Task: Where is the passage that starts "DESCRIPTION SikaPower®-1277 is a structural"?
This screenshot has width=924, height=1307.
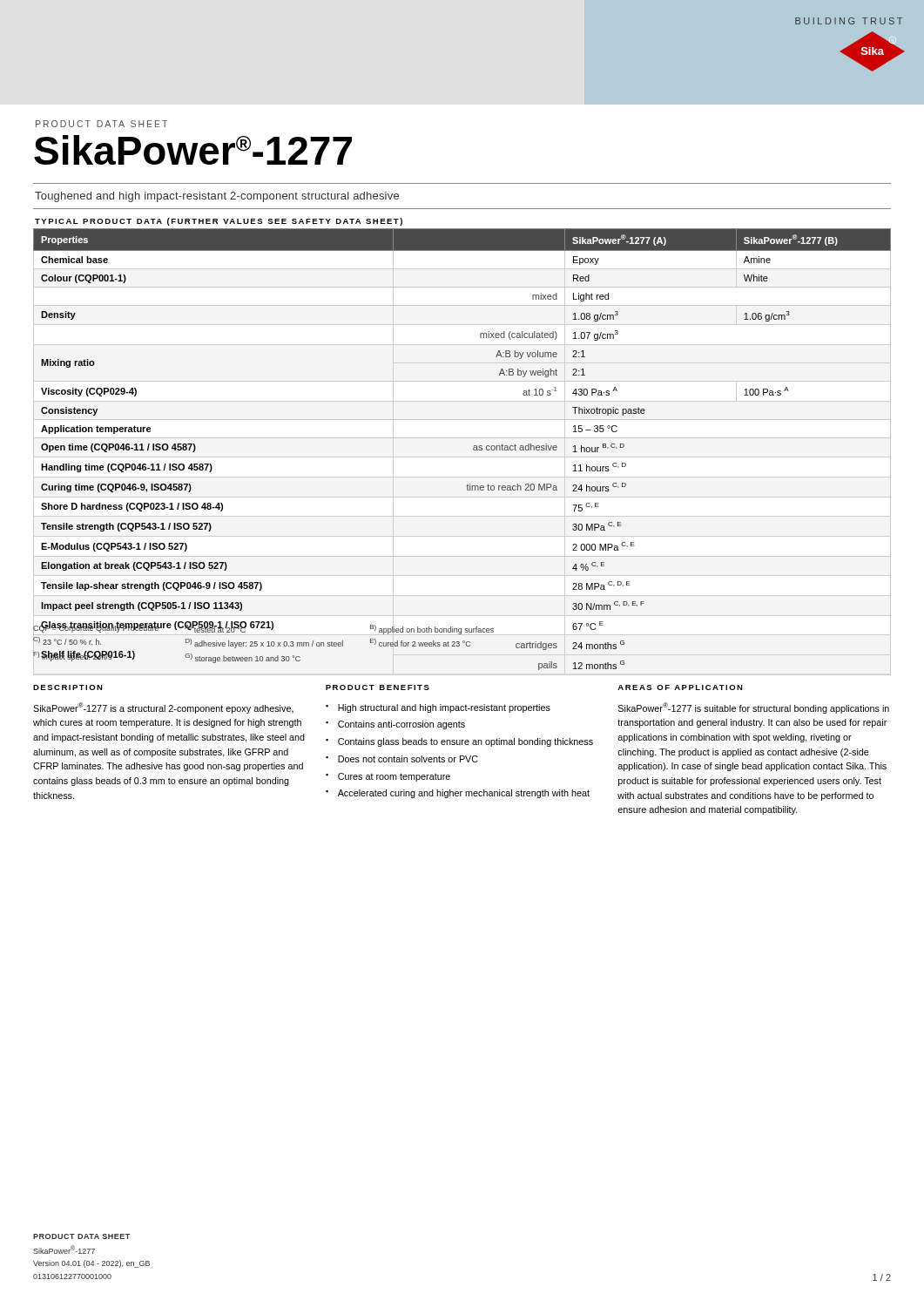Action: coord(170,741)
